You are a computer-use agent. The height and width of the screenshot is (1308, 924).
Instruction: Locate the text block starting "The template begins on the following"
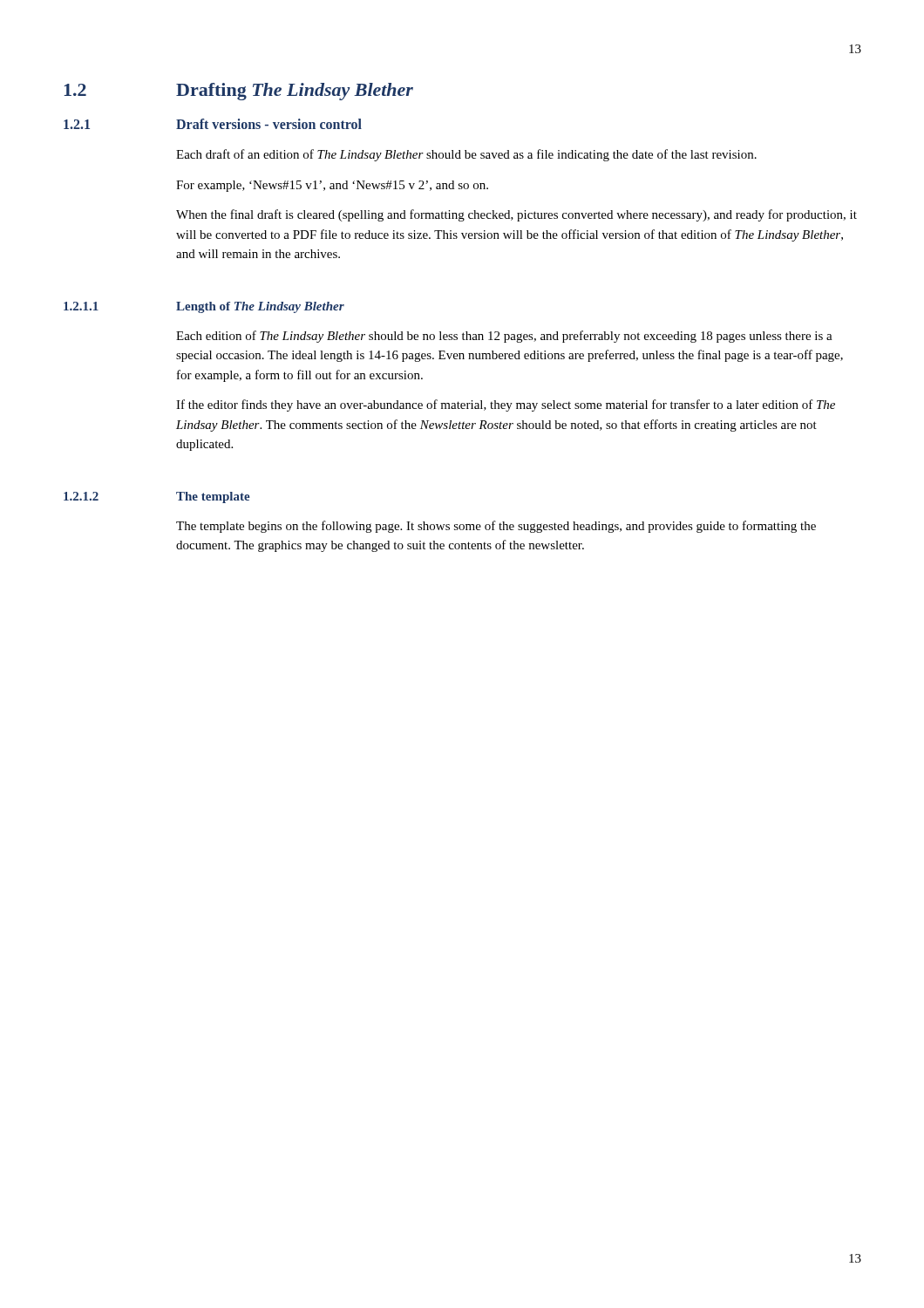tap(462, 535)
